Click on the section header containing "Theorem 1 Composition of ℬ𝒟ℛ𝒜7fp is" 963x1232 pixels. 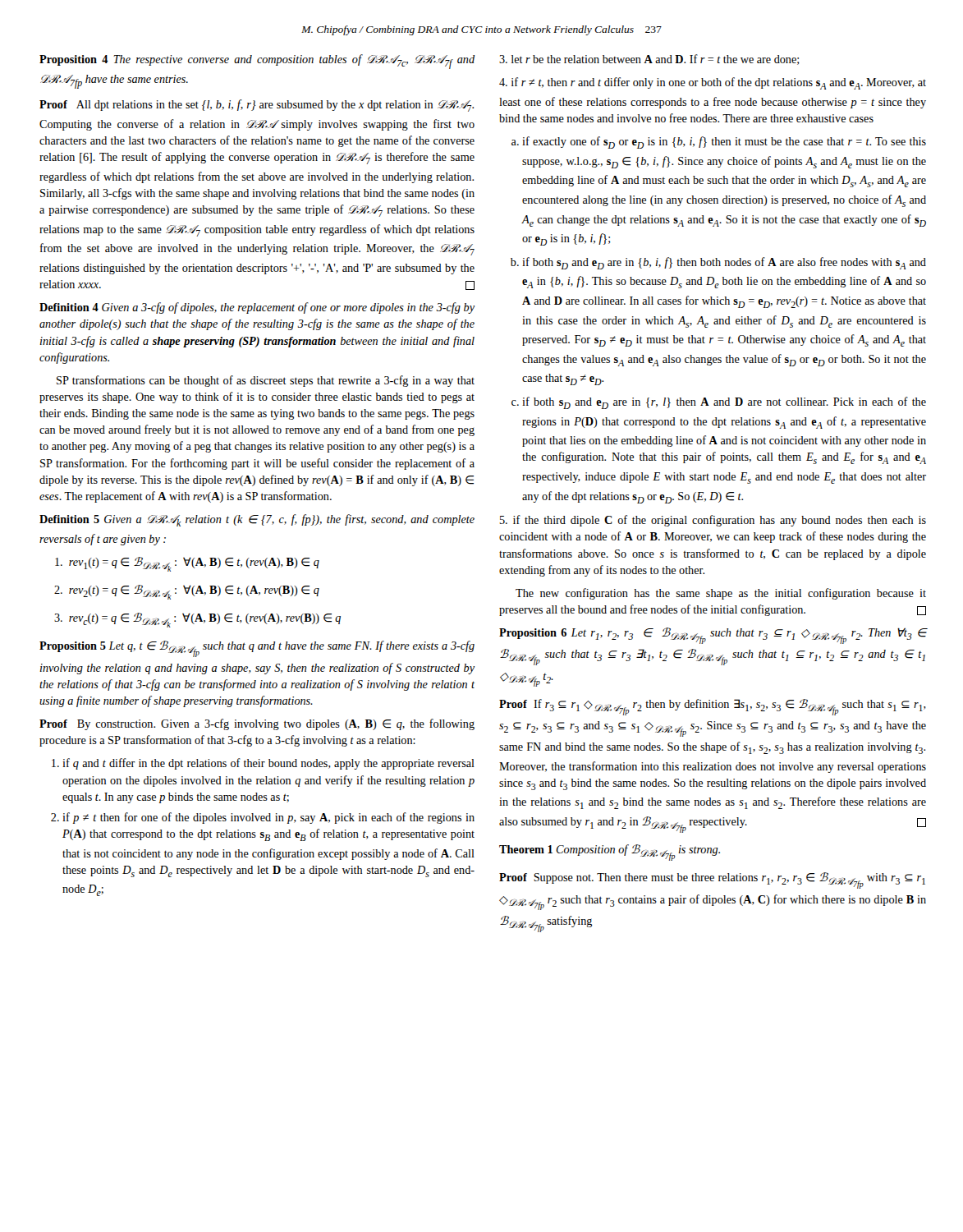pyautogui.click(x=713, y=852)
